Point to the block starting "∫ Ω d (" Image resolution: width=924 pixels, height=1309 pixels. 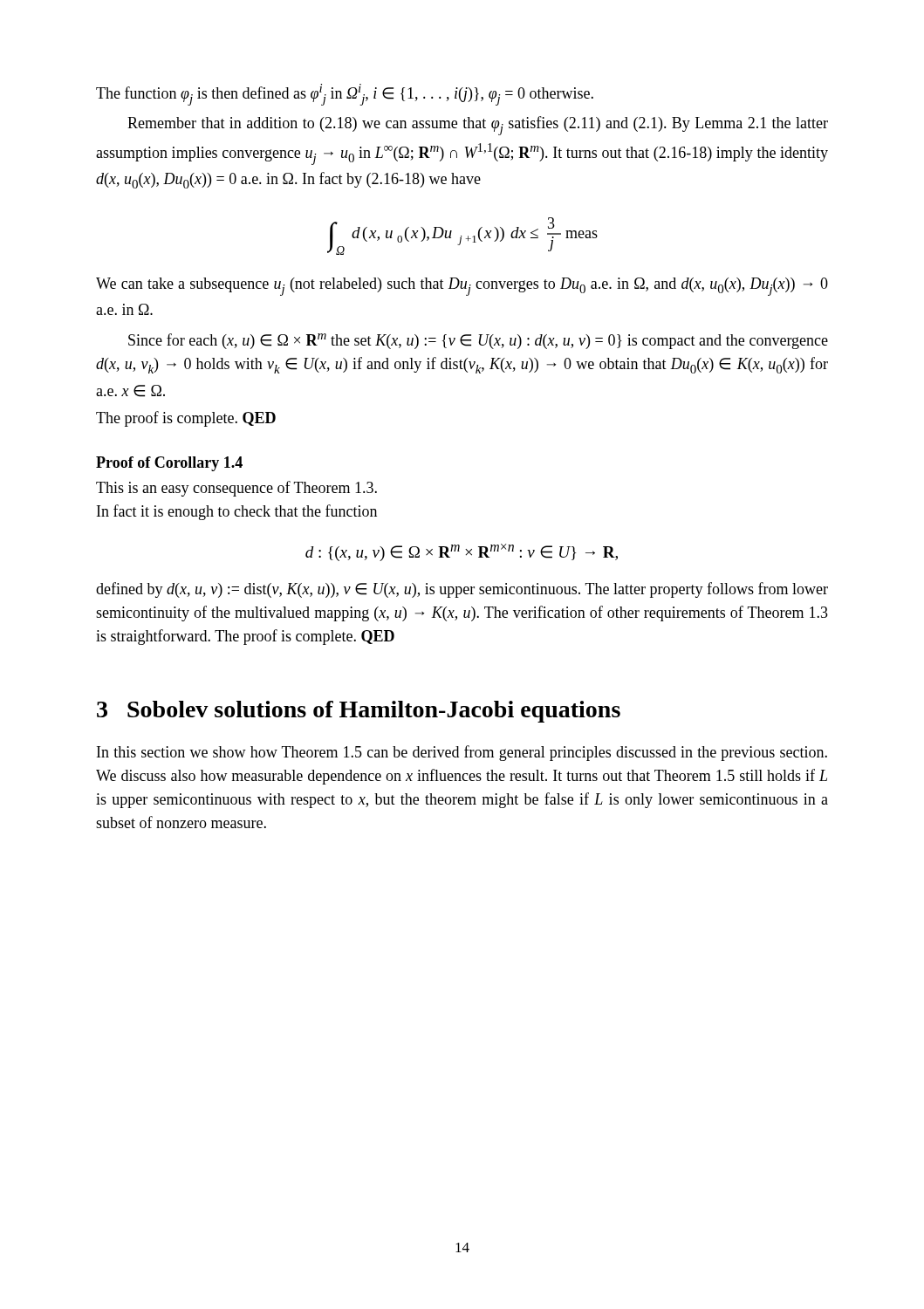462,233
